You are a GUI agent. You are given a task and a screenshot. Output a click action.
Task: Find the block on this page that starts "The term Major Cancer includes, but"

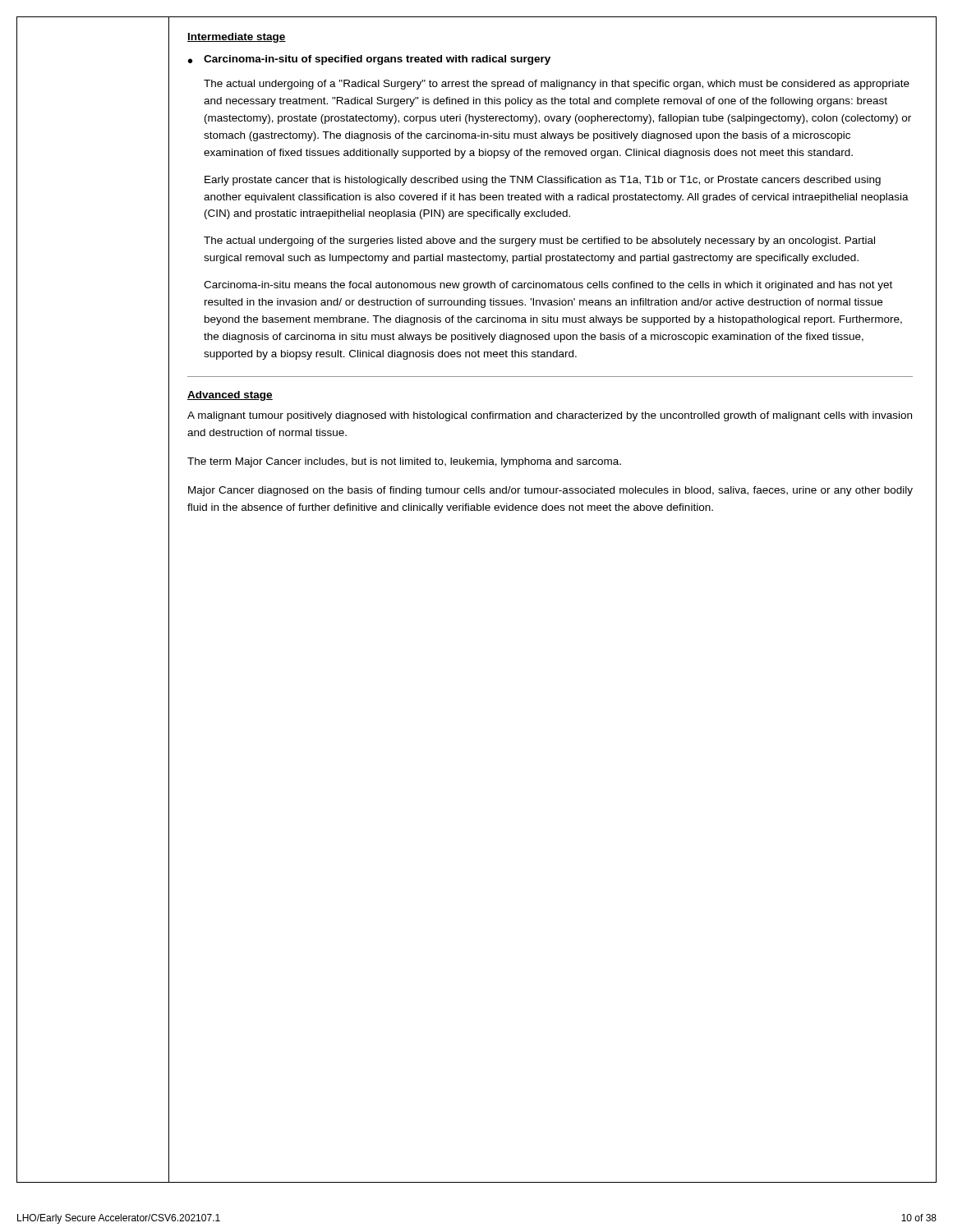[x=405, y=461]
